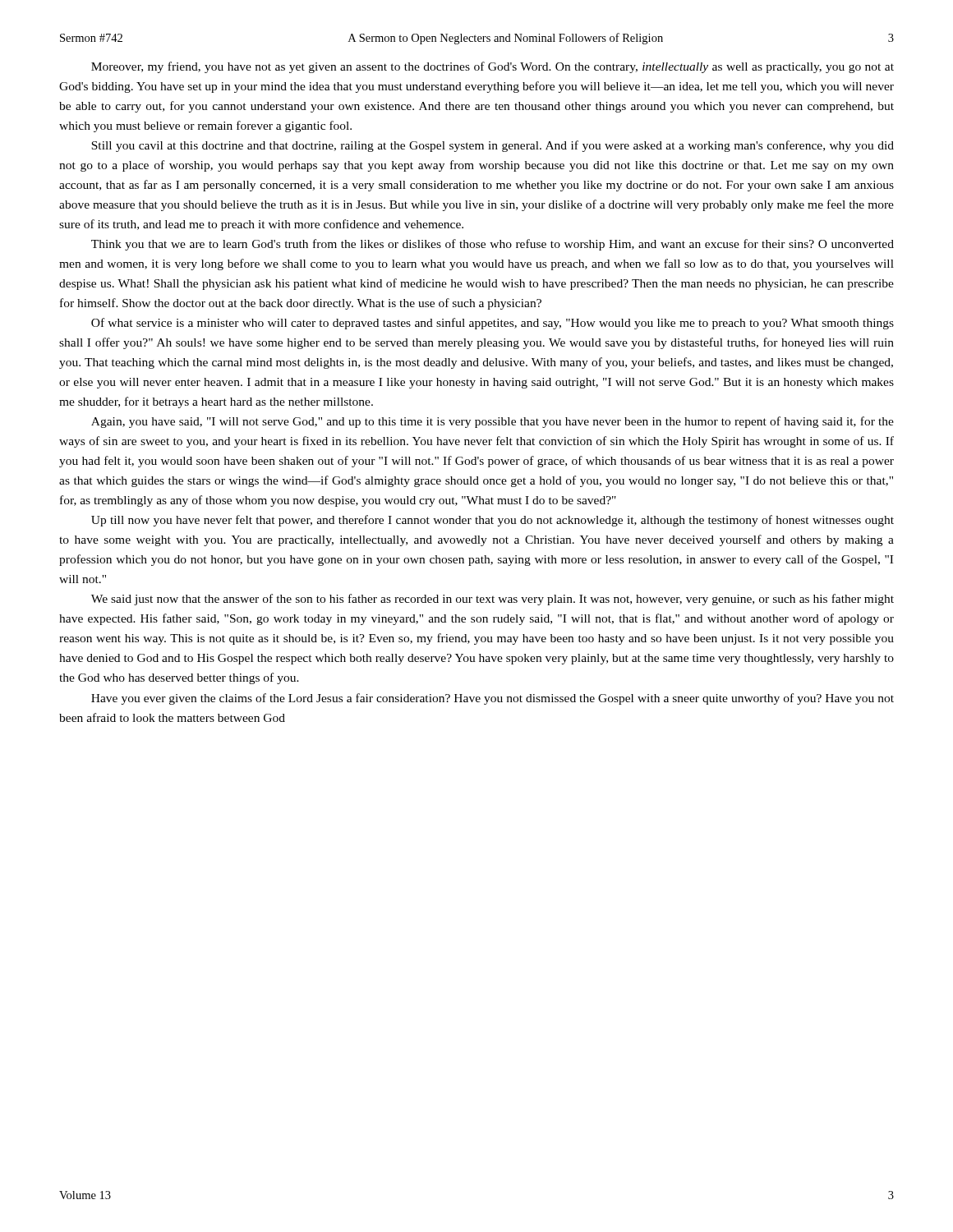Find the element starting "Think you that we are to learn God's"
953x1232 pixels.
(x=476, y=274)
